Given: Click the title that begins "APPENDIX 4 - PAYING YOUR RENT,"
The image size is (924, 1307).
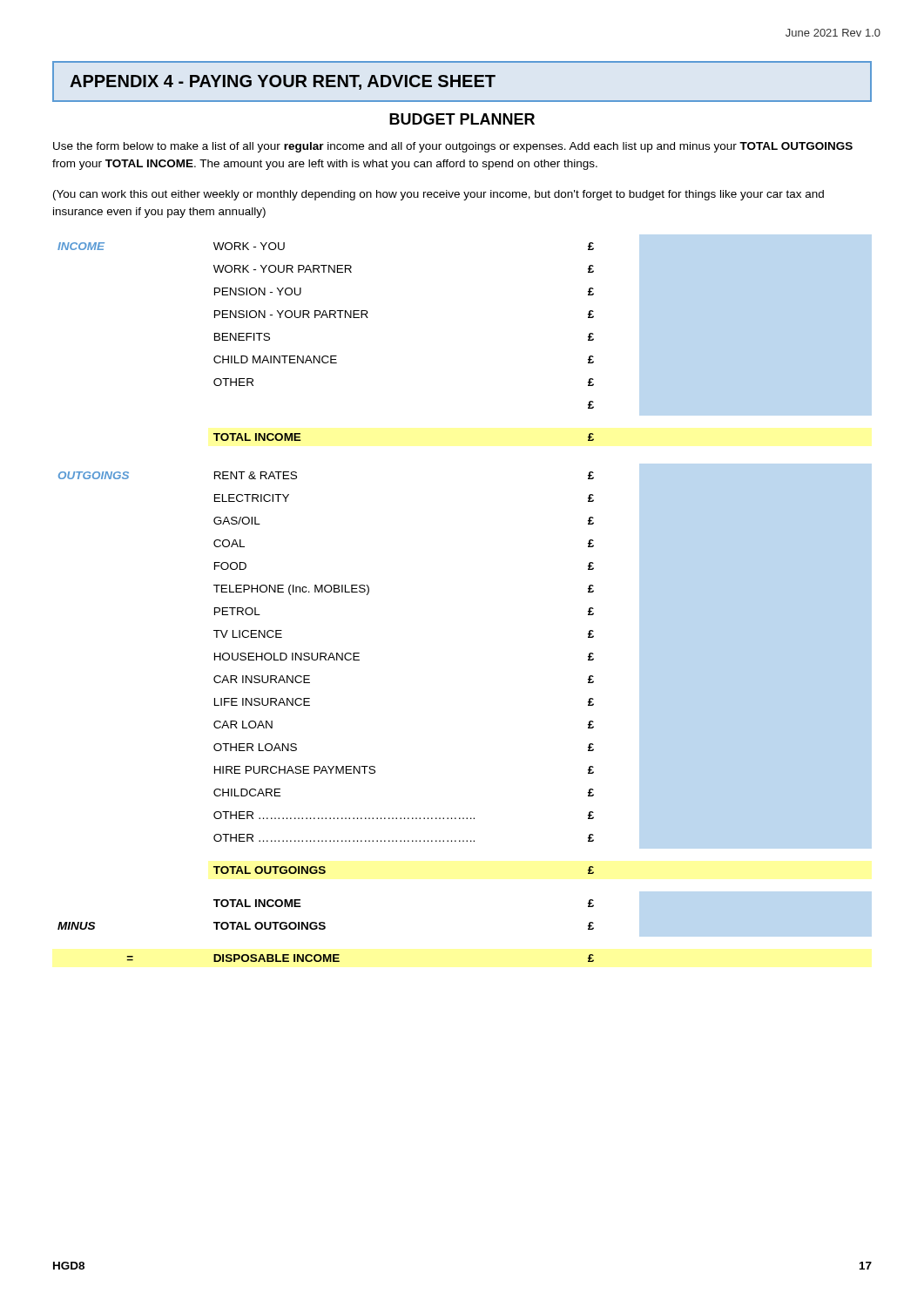Looking at the screenshot, I should [x=283, y=81].
